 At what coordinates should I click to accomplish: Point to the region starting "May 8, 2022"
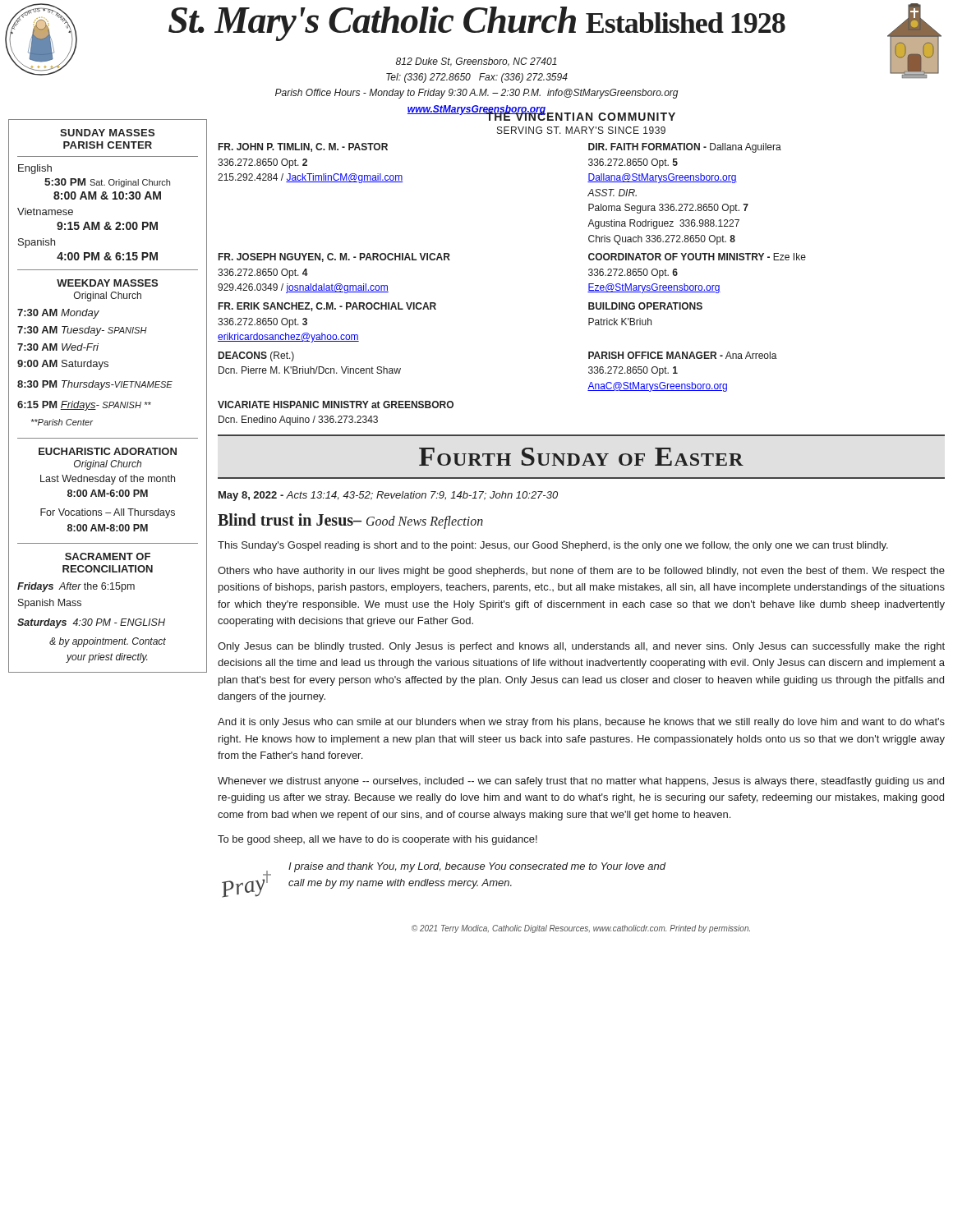click(x=388, y=495)
